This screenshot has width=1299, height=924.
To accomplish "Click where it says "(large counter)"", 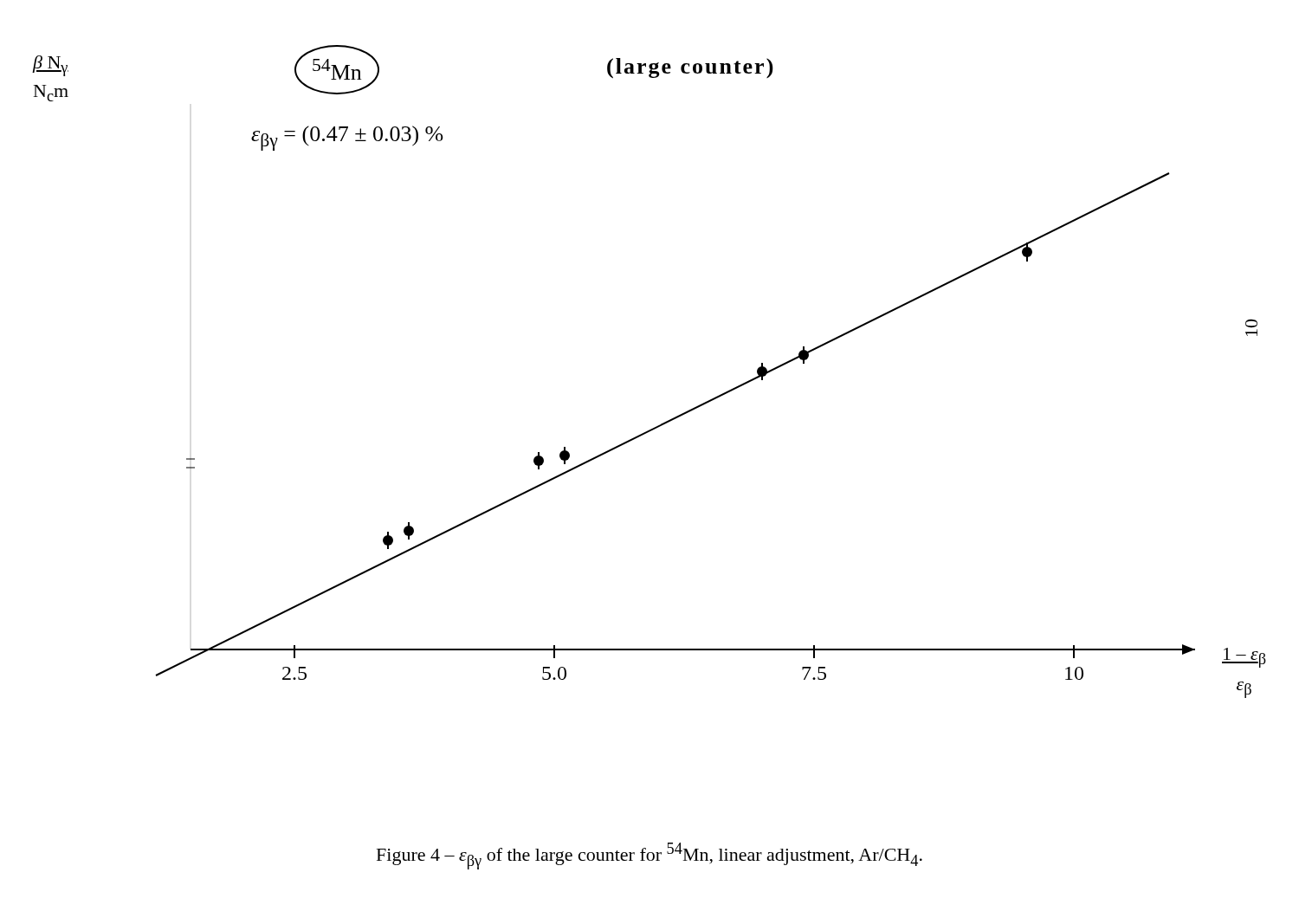I will [x=691, y=66].
